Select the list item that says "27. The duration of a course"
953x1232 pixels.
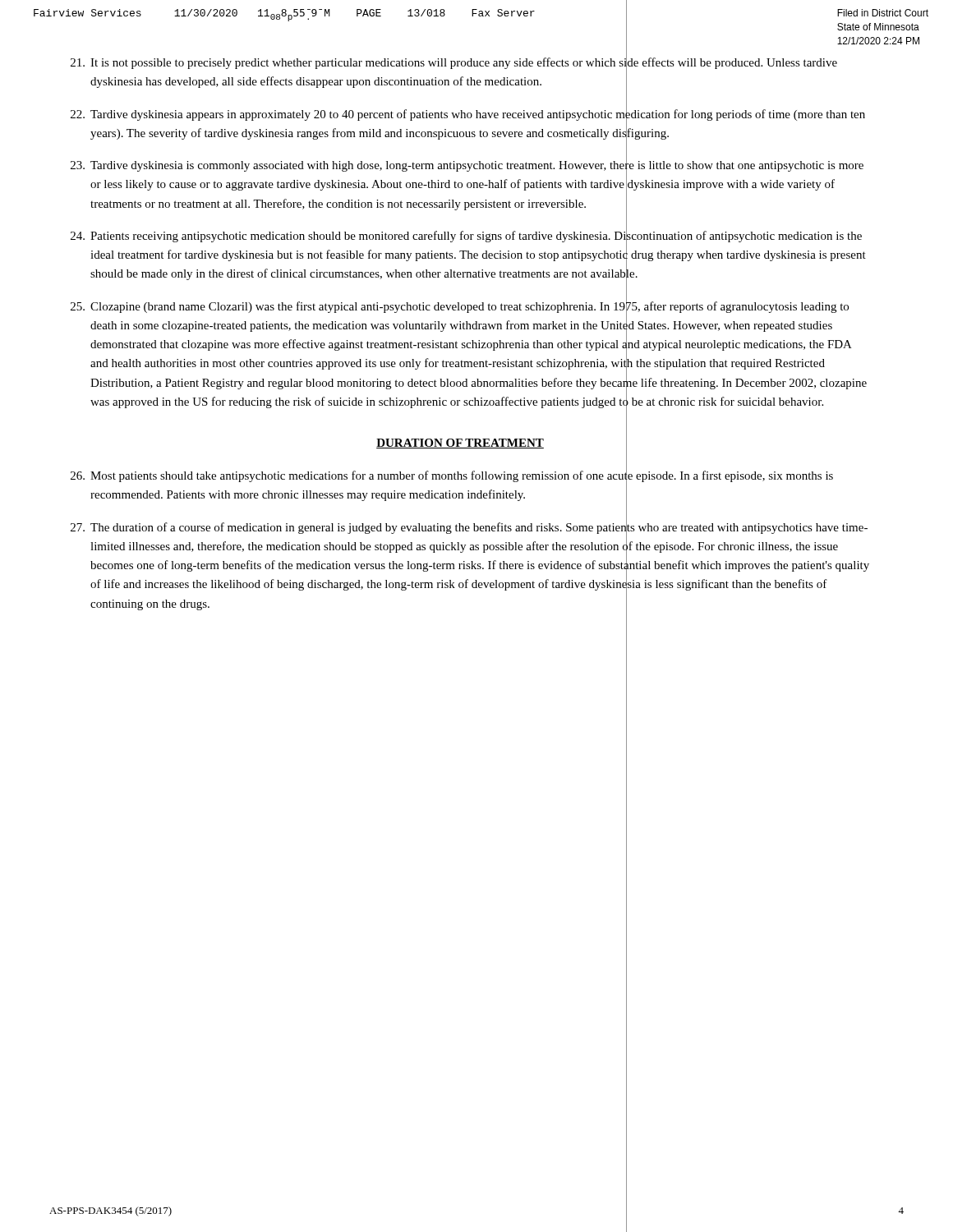(x=460, y=566)
